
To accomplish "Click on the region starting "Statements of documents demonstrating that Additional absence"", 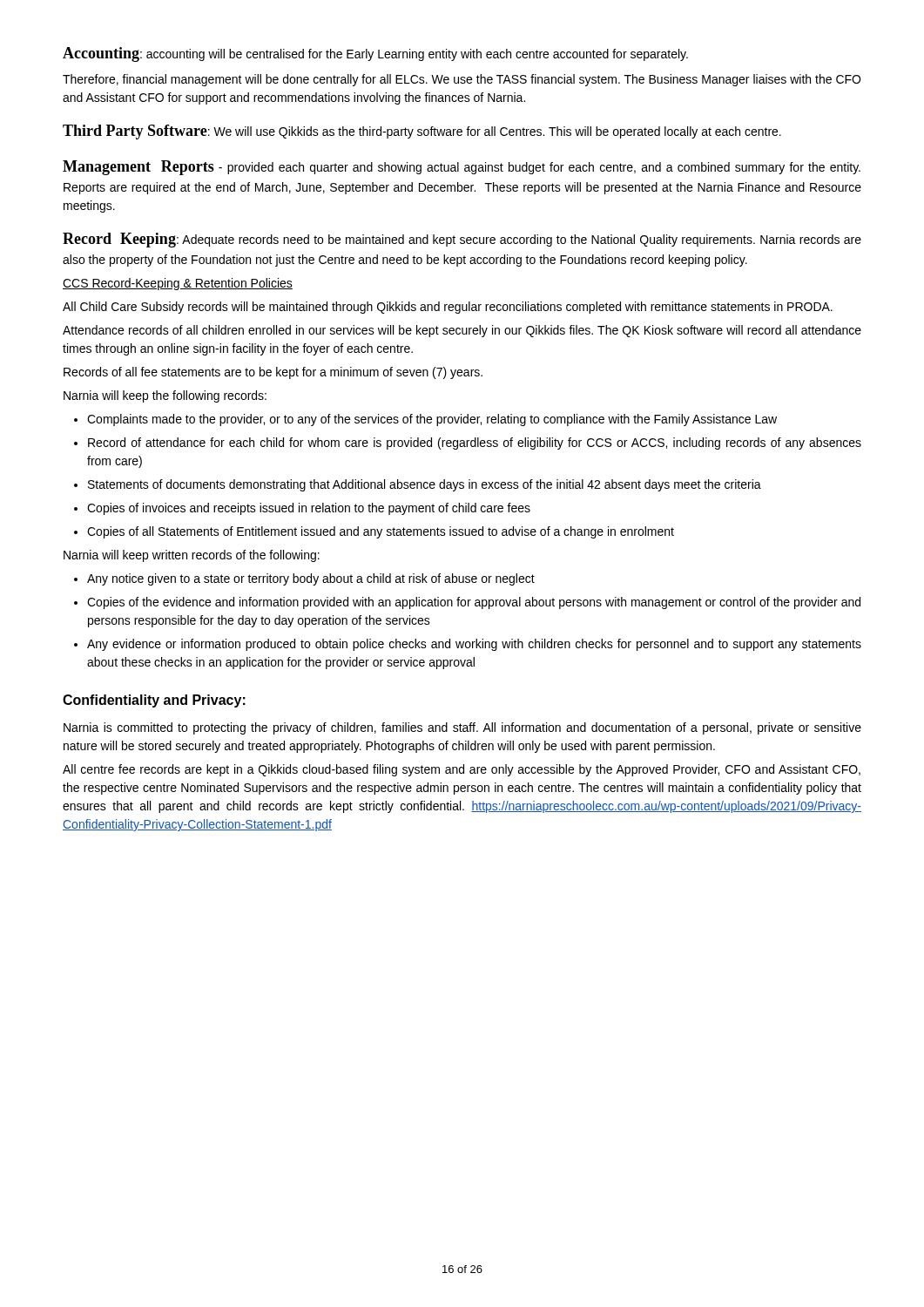I will tap(424, 484).
